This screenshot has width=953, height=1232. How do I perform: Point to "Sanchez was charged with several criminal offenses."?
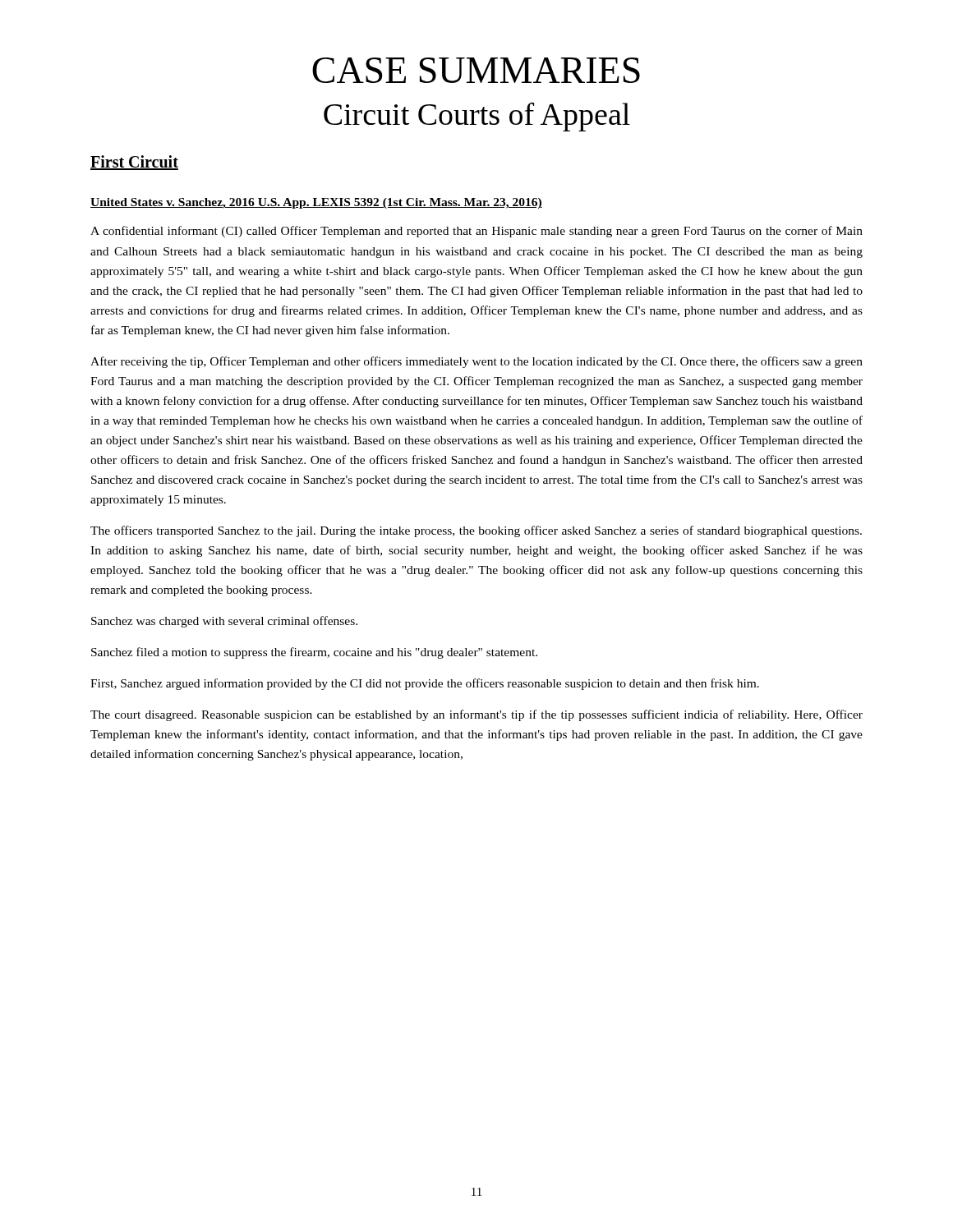click(224, 622)
